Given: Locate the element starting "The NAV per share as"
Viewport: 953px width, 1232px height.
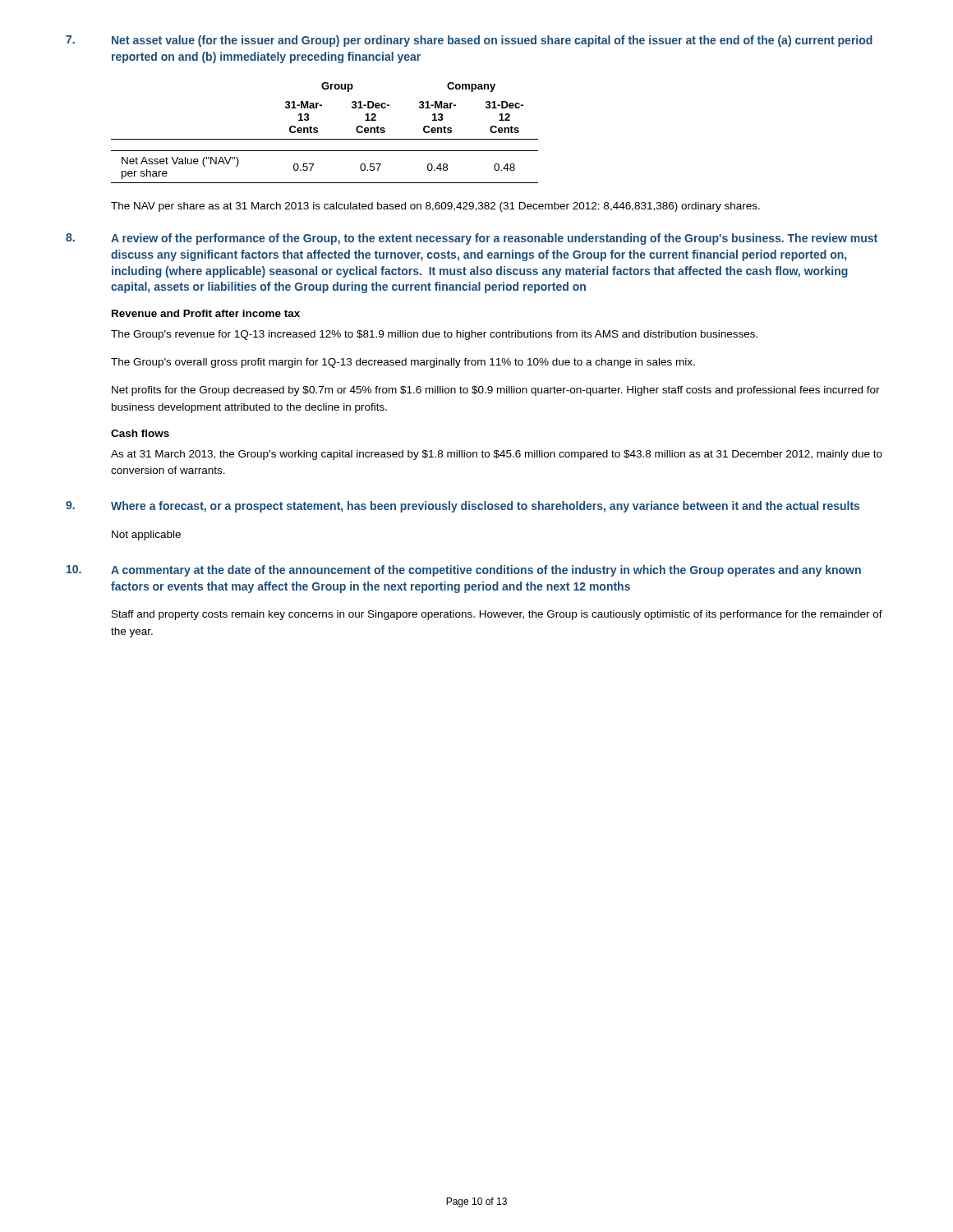Looking at the screenshot, I should point(436,206).
